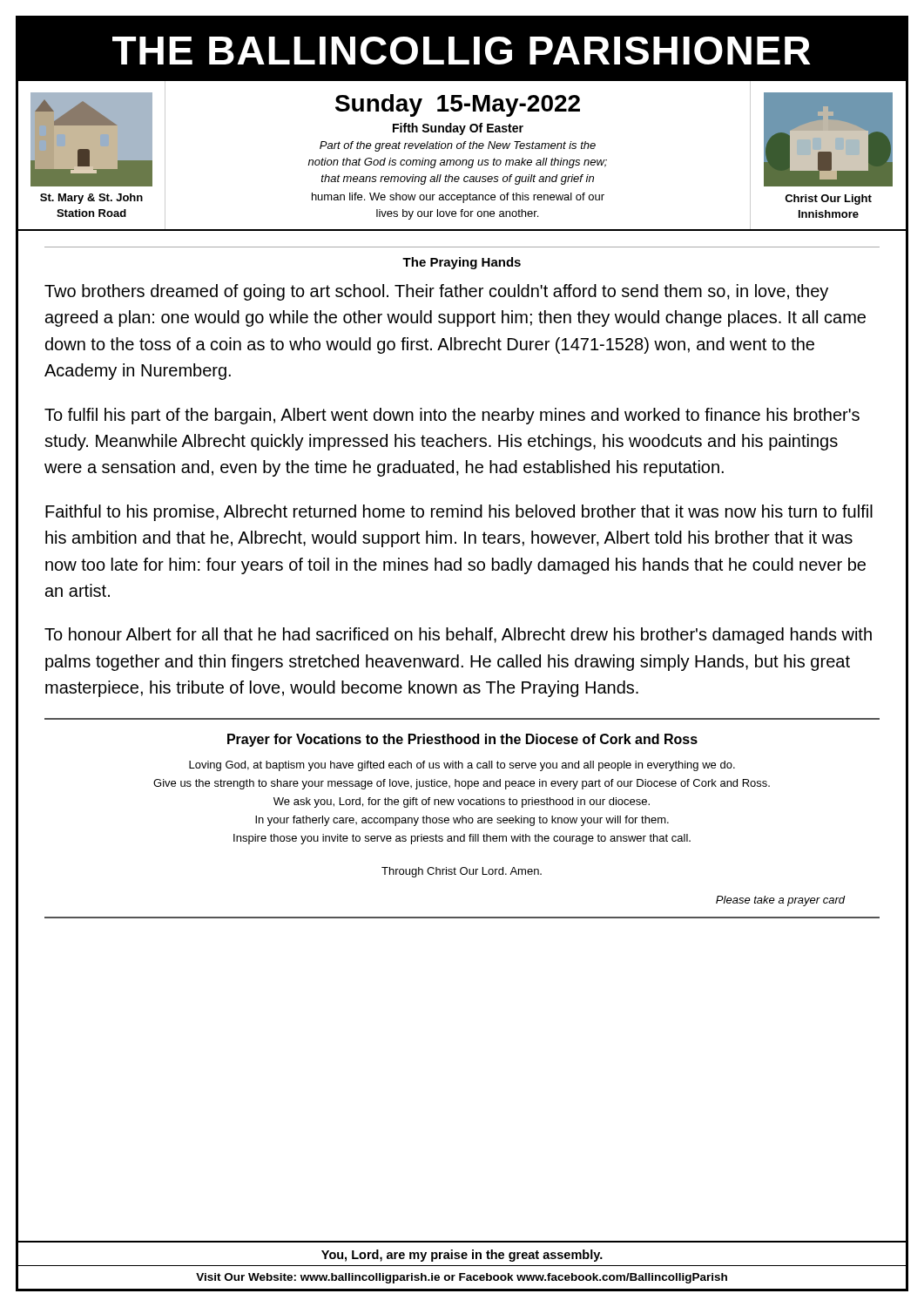Navigate to the text block starting "St. Mary & St. JohnStation Road"
Screen dimensions: 1307x924
pos(91,205)
